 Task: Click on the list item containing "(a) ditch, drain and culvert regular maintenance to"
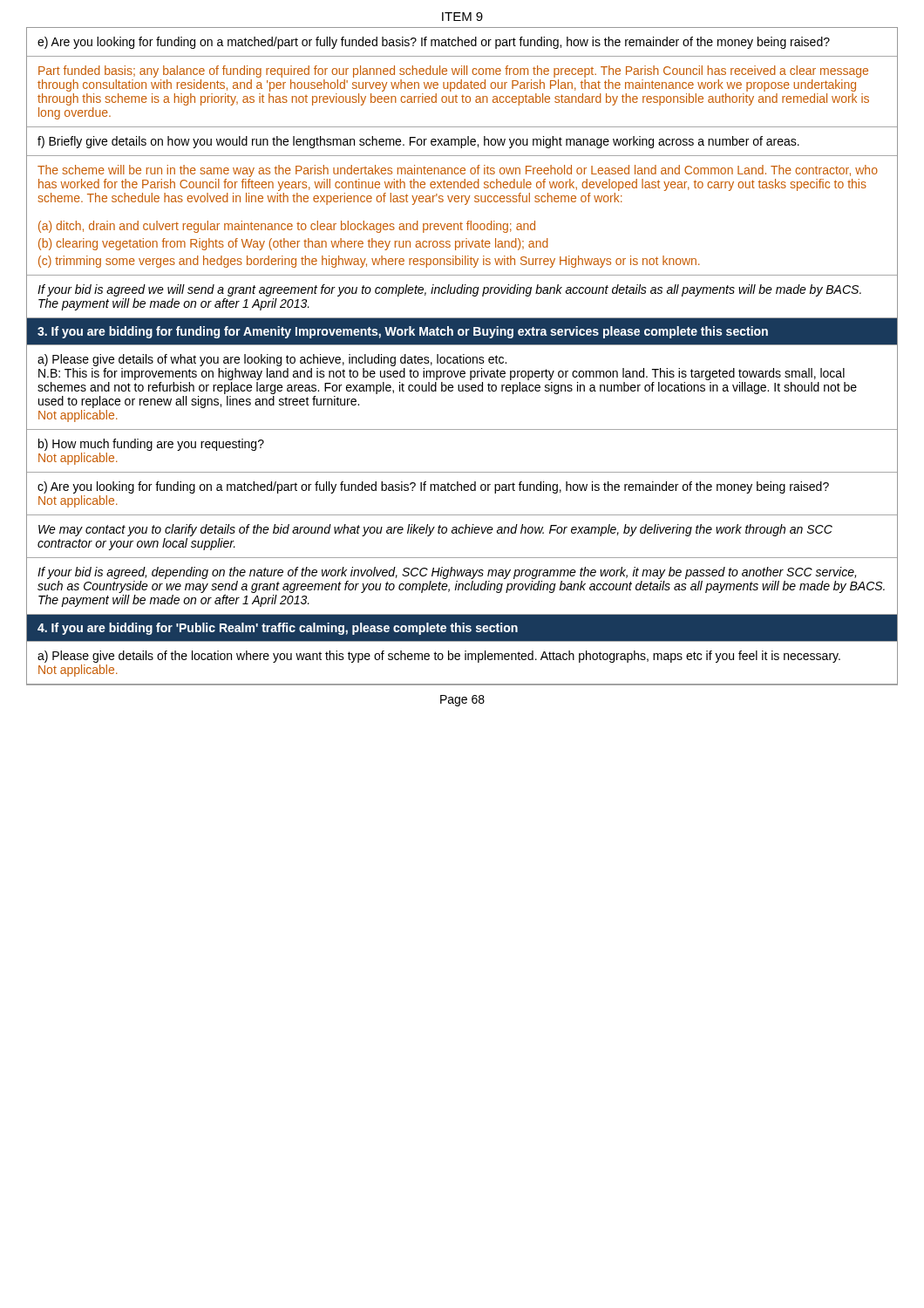[287, 226]
